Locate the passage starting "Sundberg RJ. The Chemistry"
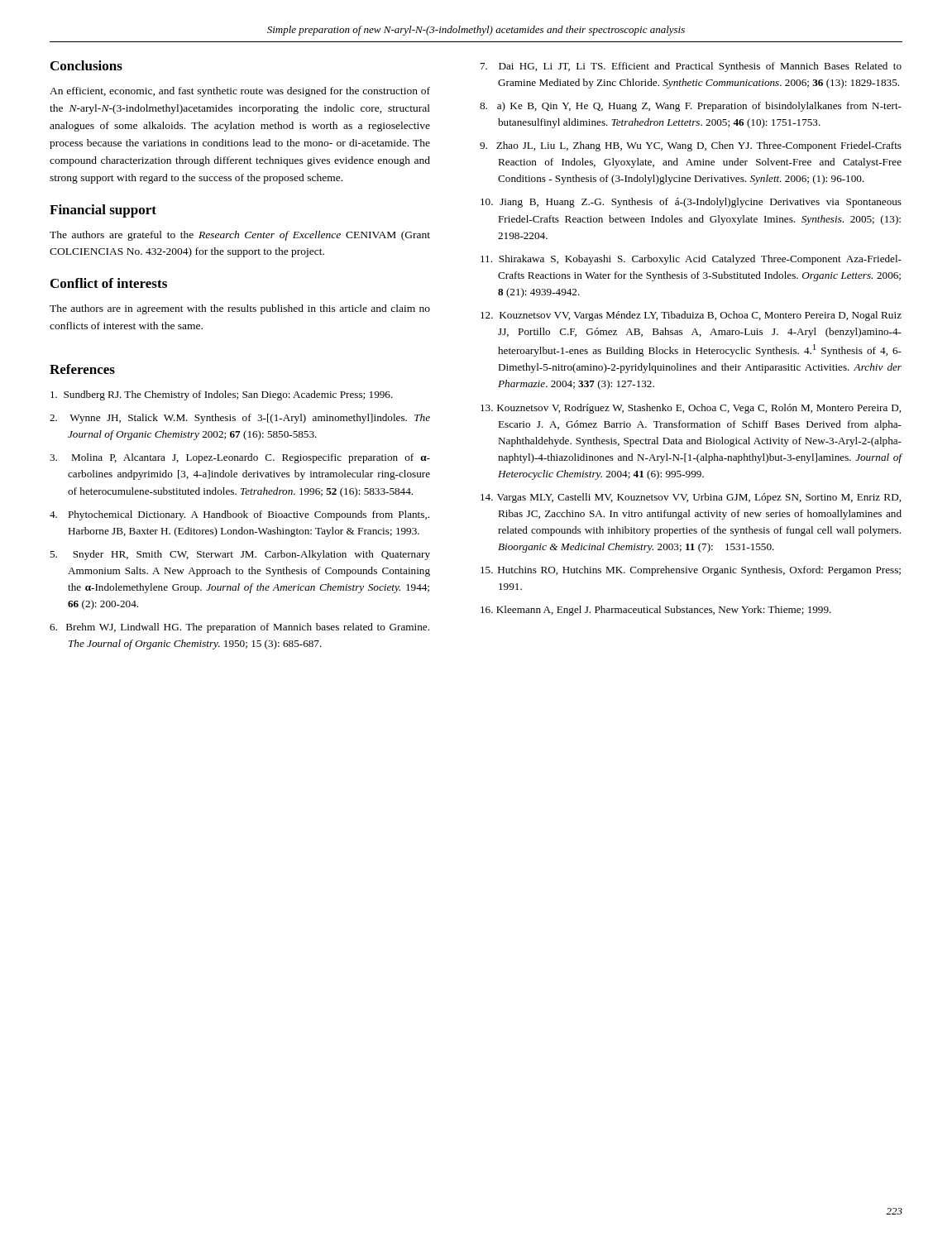Viewport: 952px width, 1241px height. click(221, 394)
